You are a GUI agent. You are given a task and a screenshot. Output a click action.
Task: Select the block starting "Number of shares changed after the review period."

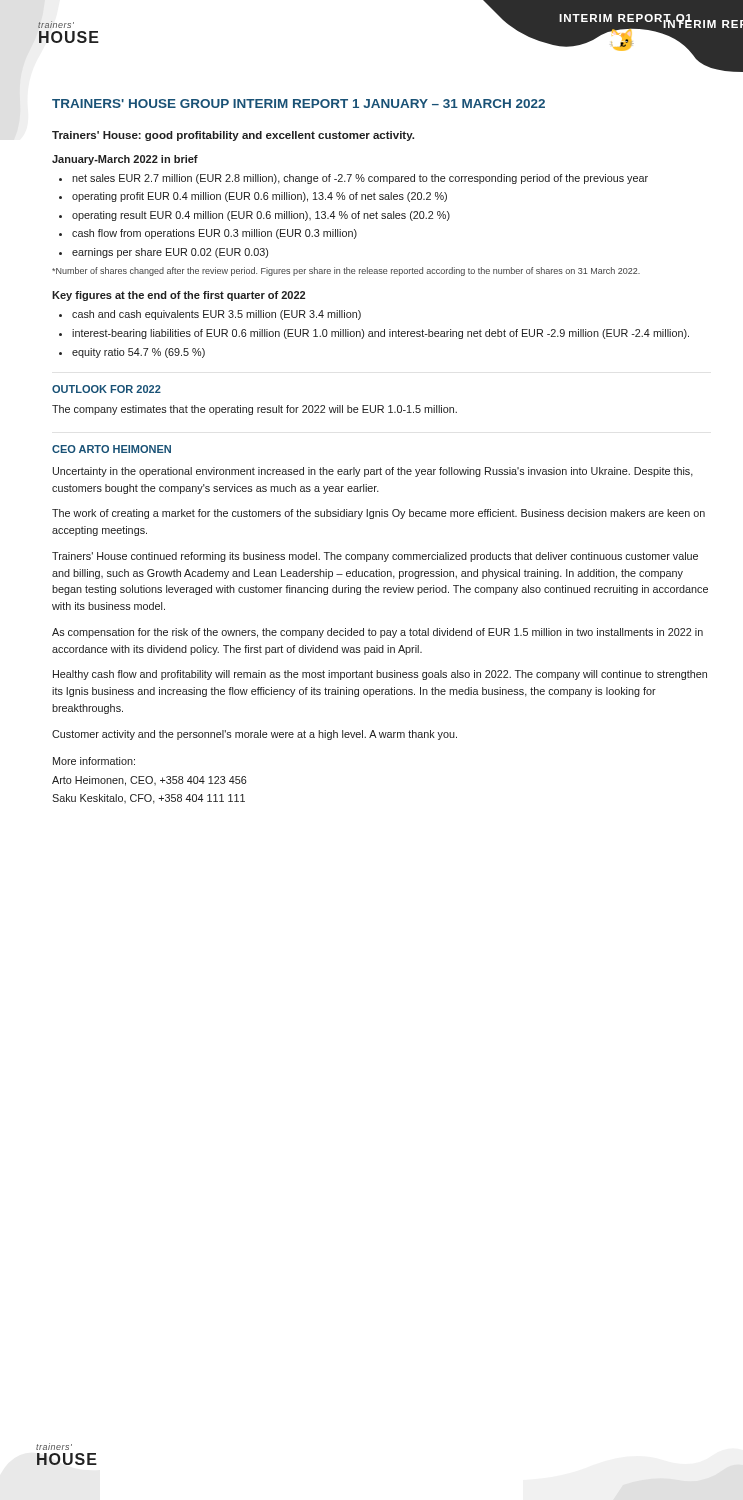coord(346,271)
